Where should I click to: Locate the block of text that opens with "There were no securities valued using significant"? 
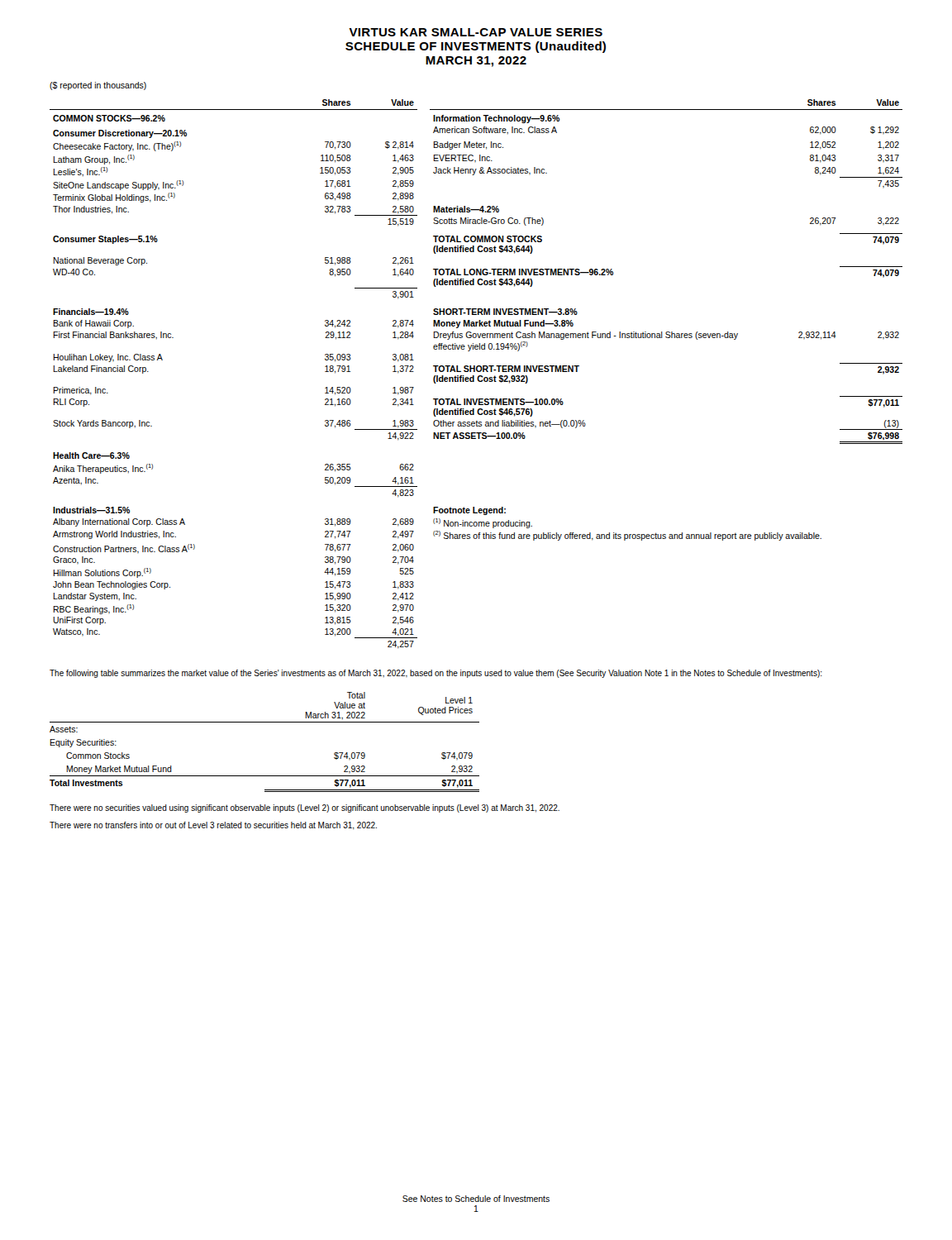click(305, 808)
